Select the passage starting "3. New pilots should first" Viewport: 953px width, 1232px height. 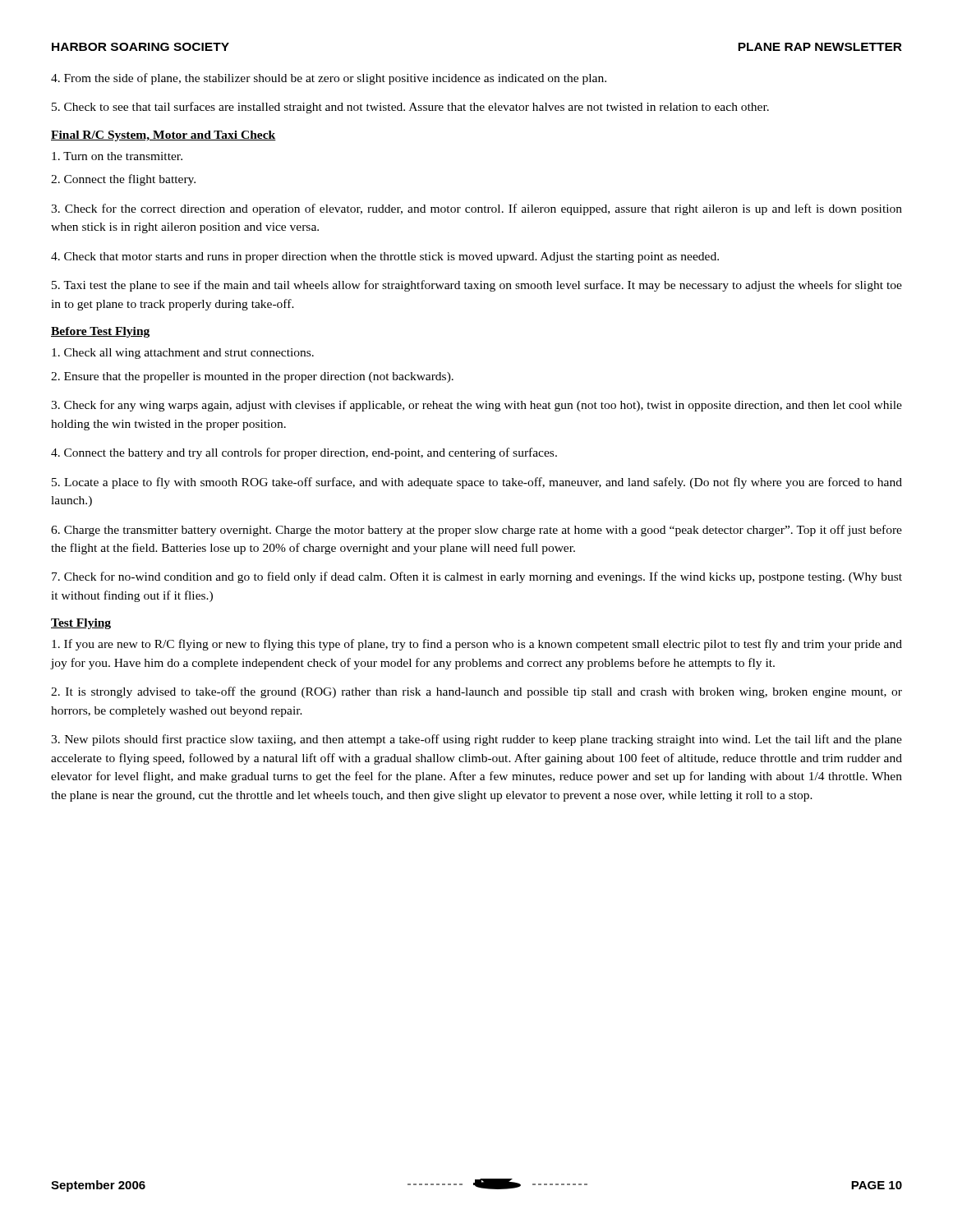tap(476, 767)
